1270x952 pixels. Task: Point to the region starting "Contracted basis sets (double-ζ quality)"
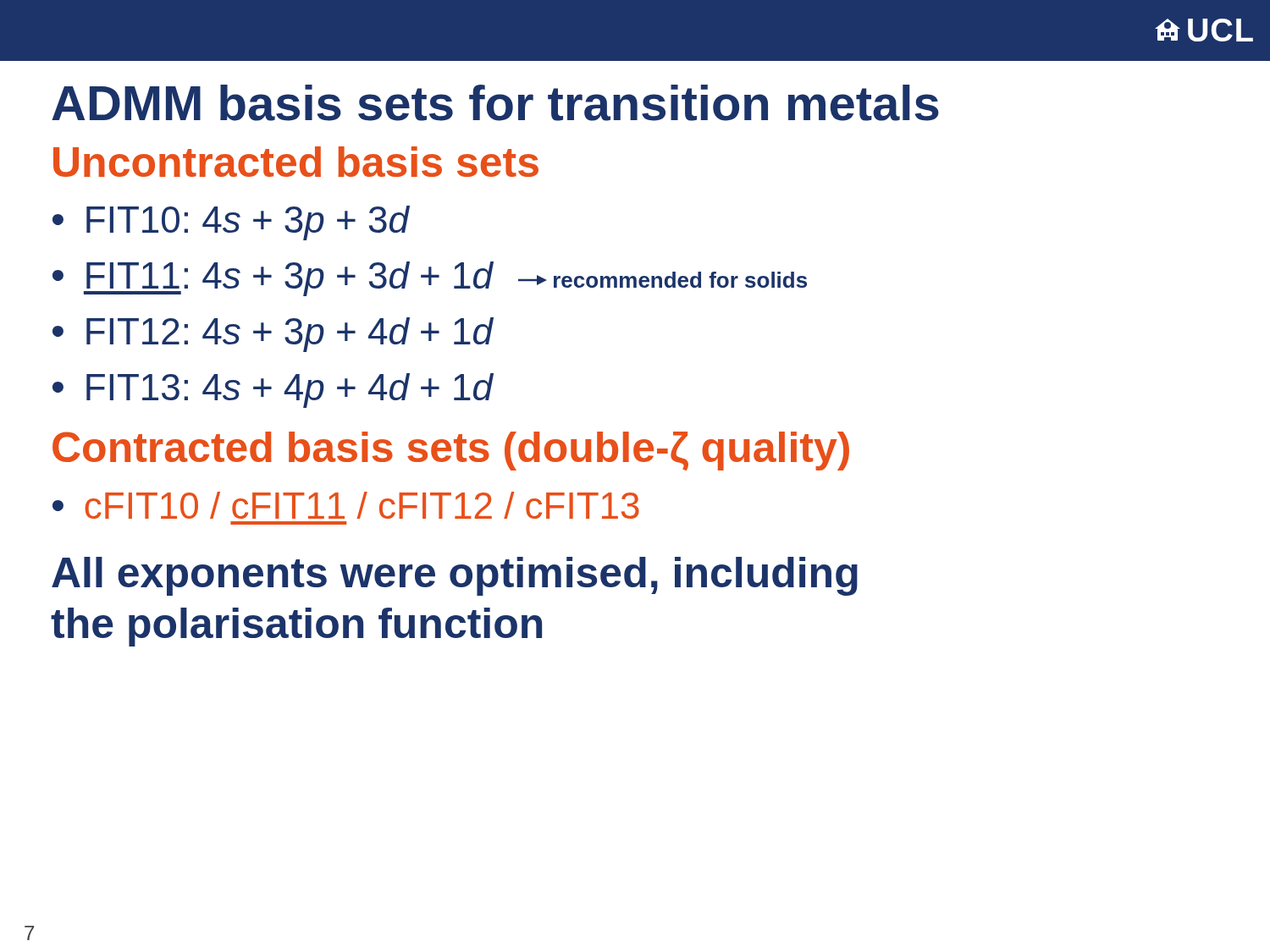pyautogui.click(x=451, y=448)
